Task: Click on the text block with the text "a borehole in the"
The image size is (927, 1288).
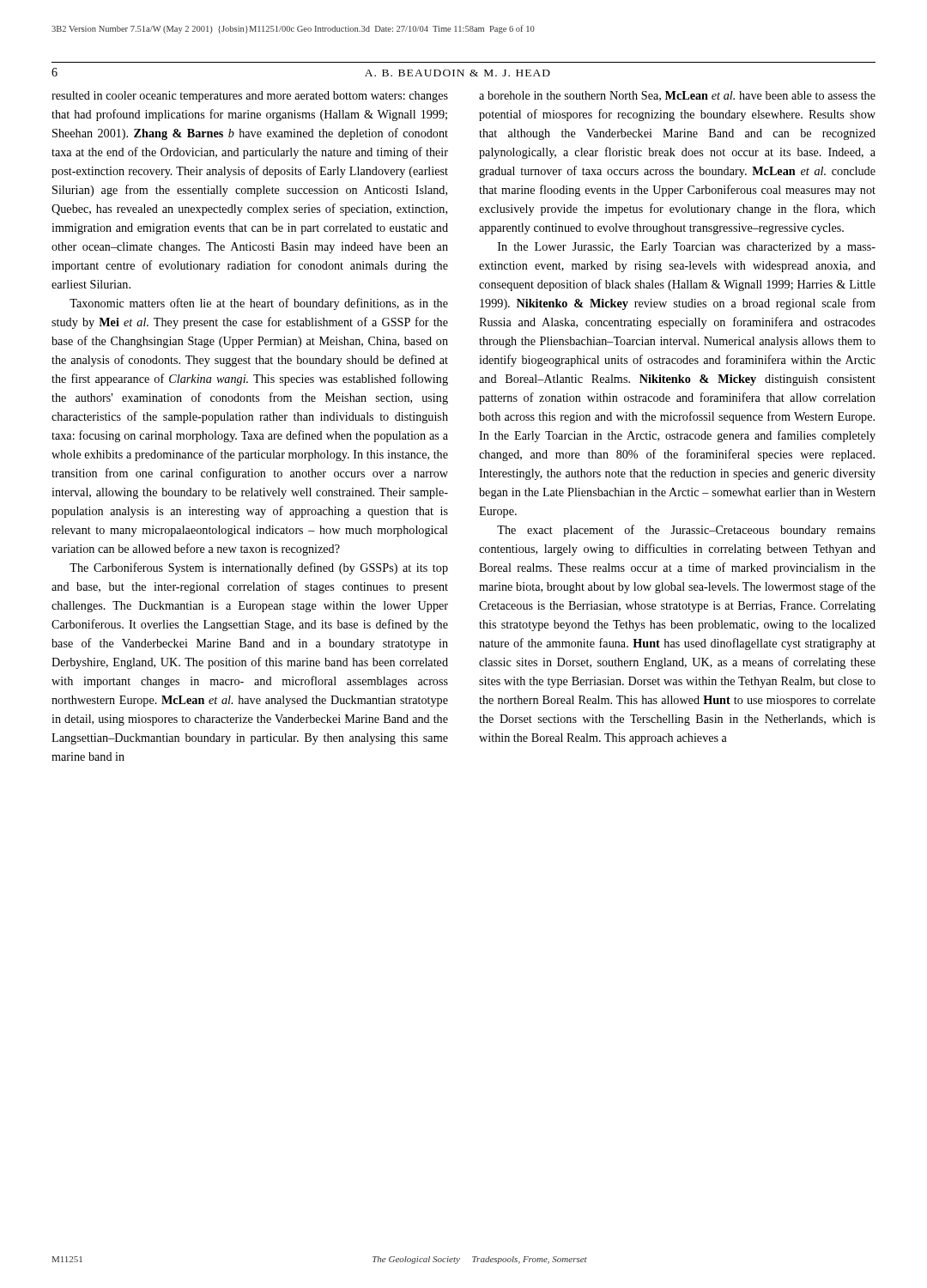Action: tap(677, 416)
